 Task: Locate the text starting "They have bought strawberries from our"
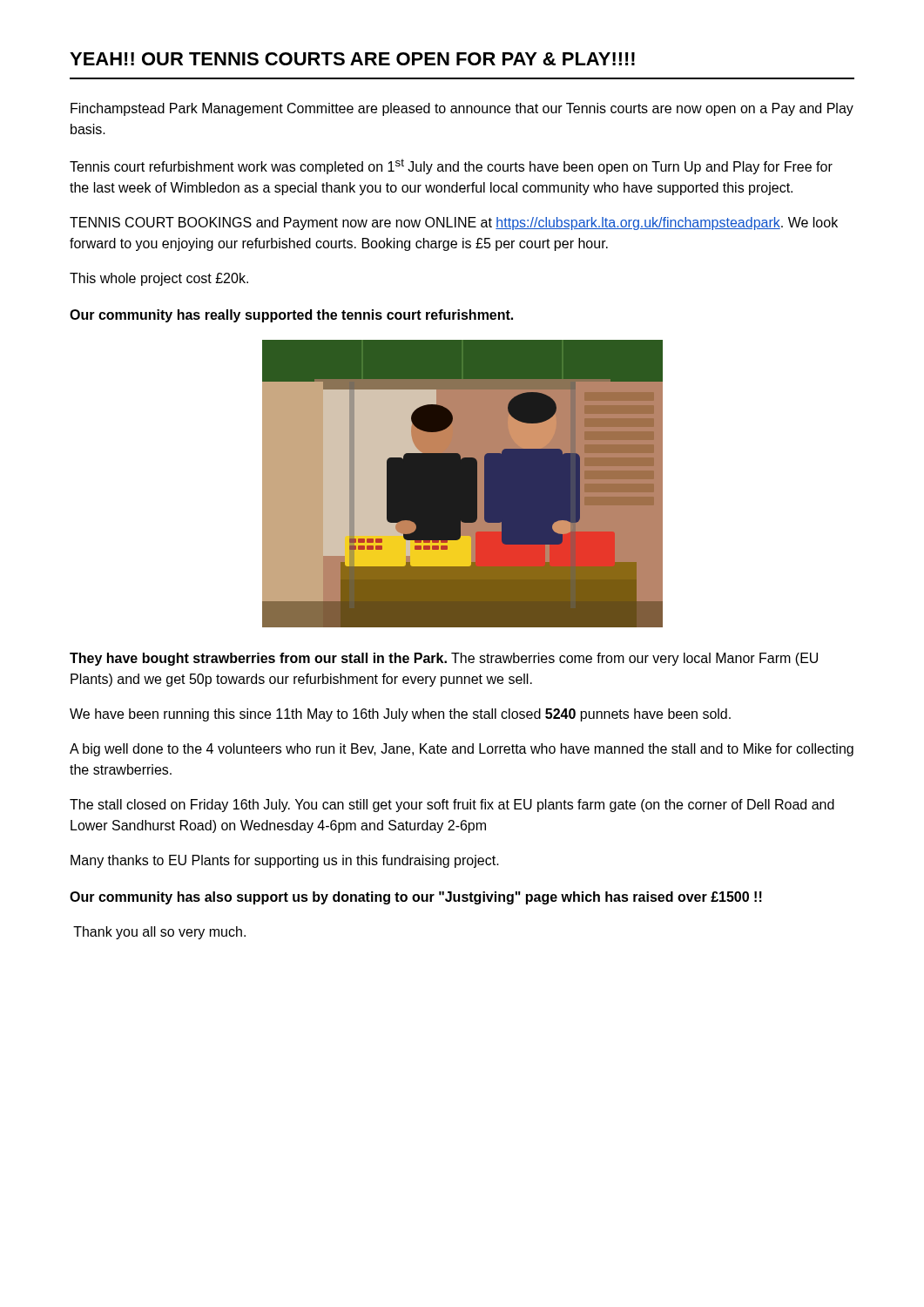(x=444, y=669)
